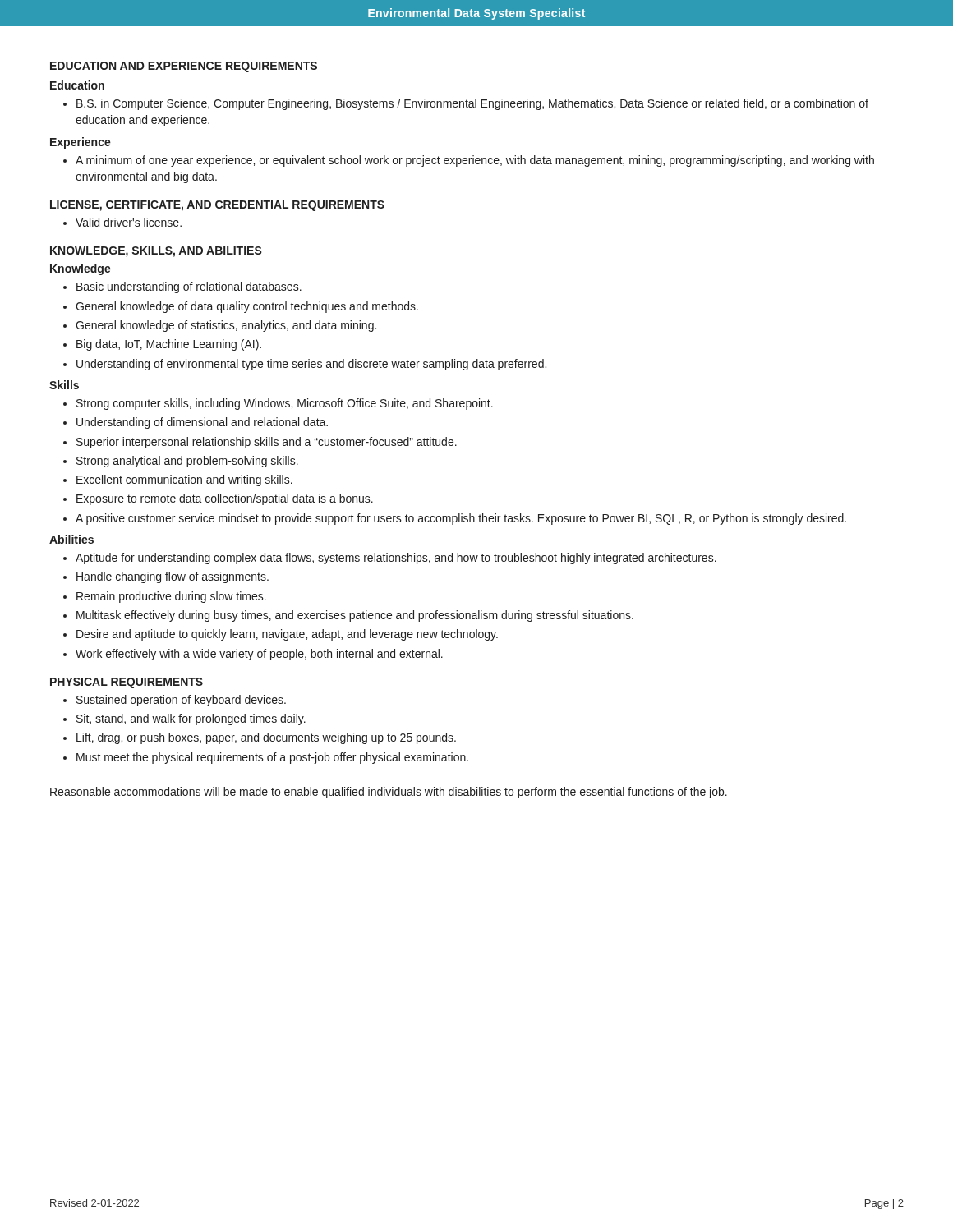Navigate to the region starting "Must meet the physical requirements of"

tap(272, 757)
